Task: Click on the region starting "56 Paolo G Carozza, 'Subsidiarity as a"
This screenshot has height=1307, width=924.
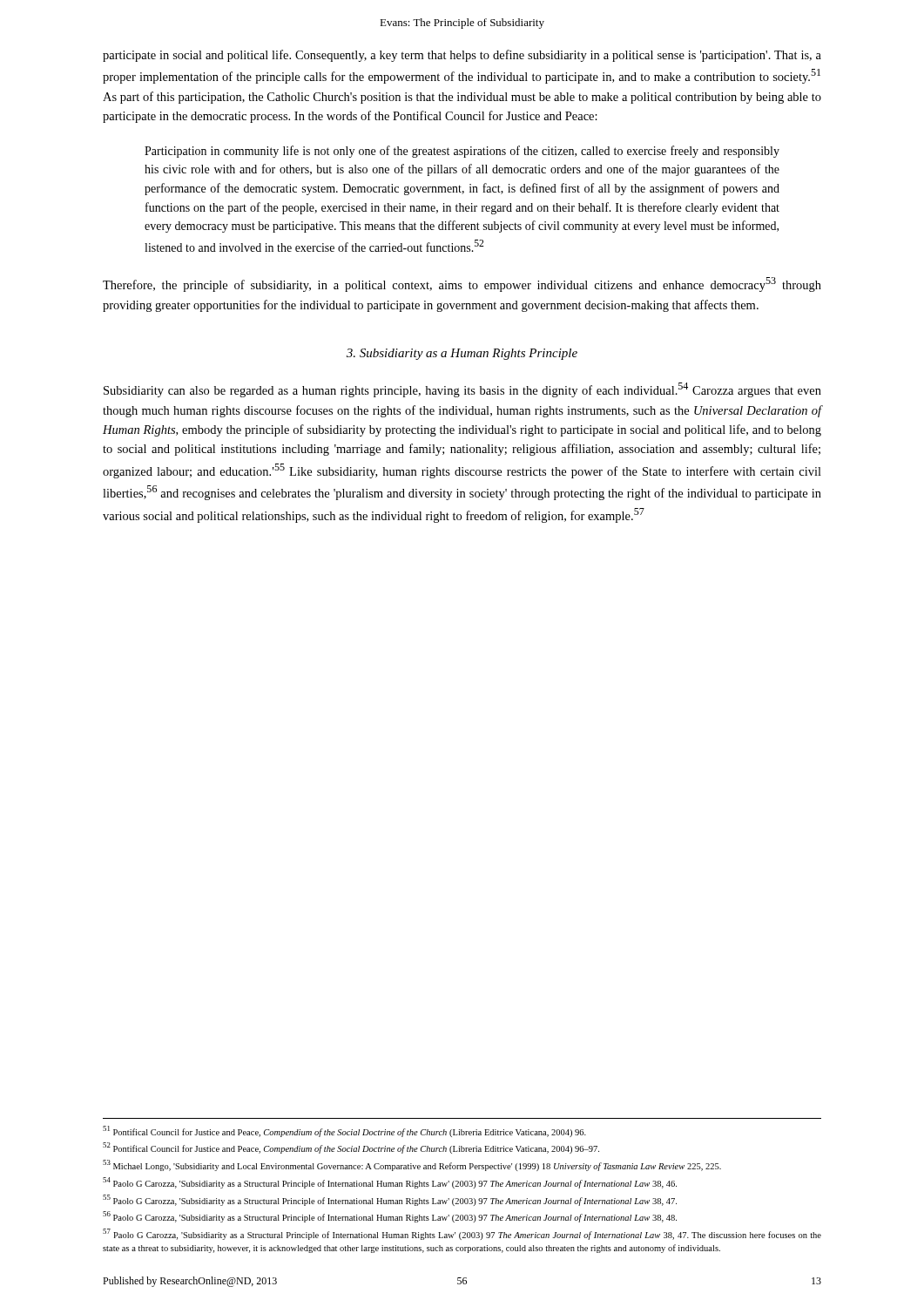Action: (x=390, y=1216)
